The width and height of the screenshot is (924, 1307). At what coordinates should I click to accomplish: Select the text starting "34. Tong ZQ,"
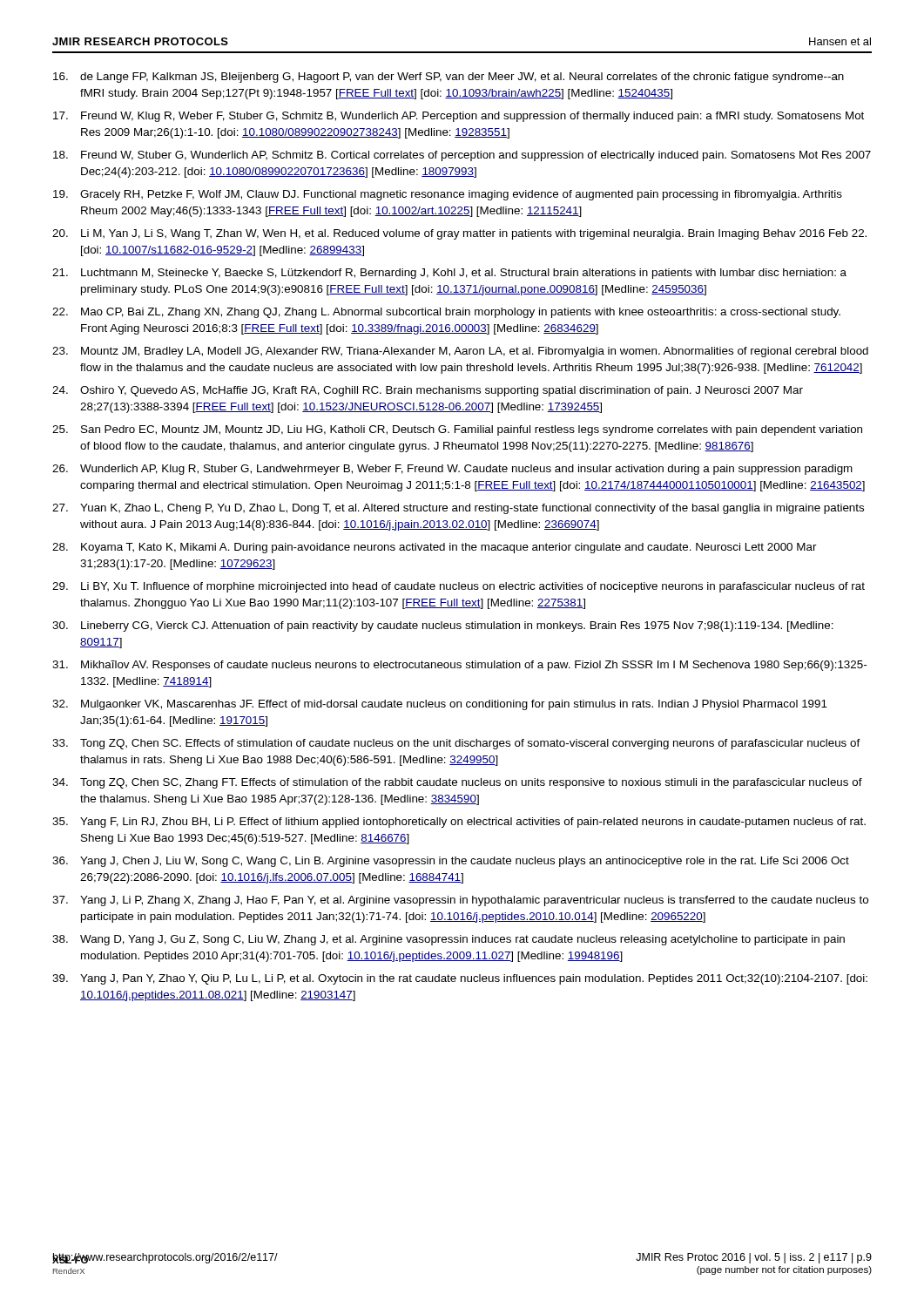pos(462,791)
